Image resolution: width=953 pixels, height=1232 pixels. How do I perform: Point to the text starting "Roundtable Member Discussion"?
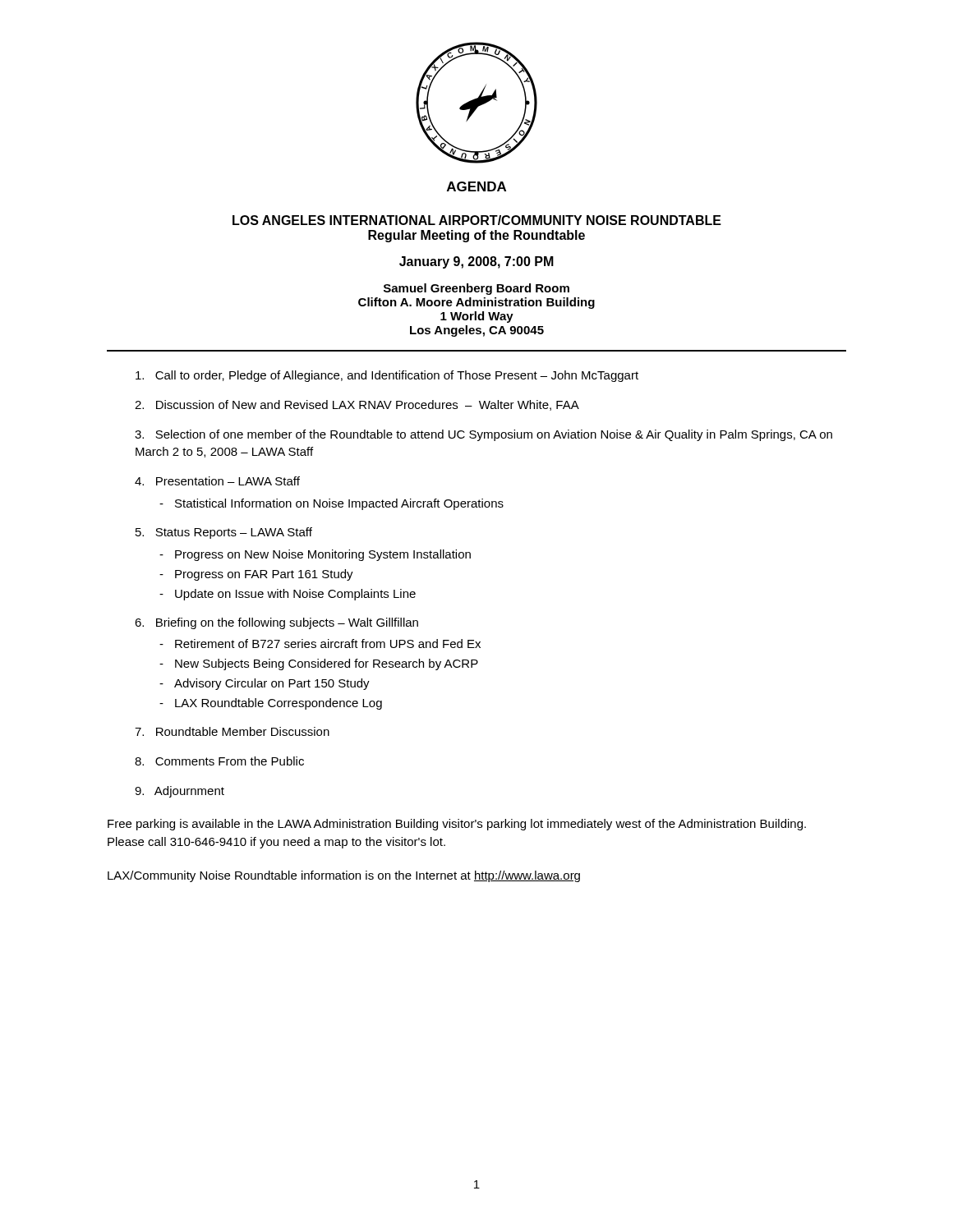pyautogui.click(x=241, y=732)
